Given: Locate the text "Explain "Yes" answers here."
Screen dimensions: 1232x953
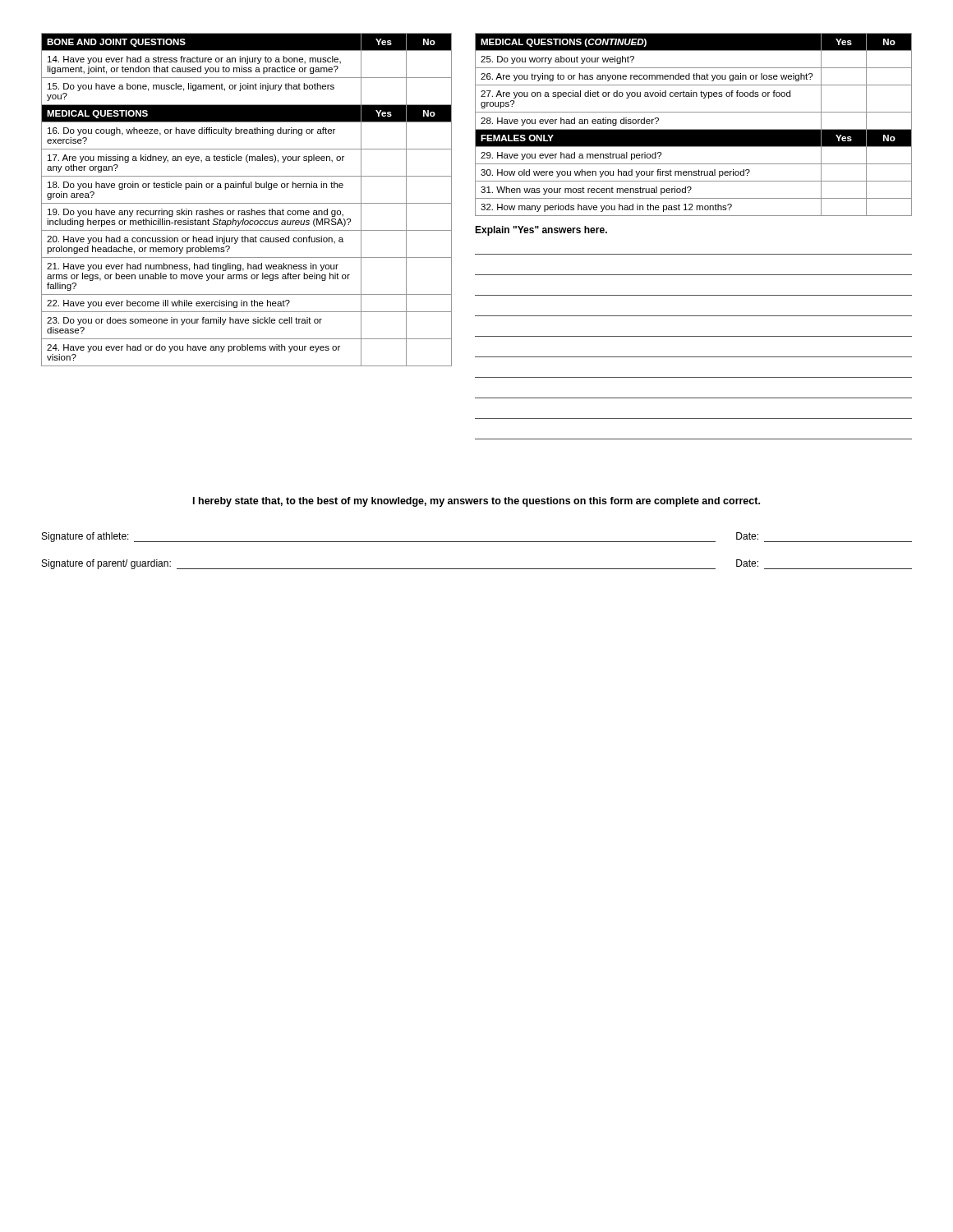Looking at the screenshot, I should pos(541,230).
